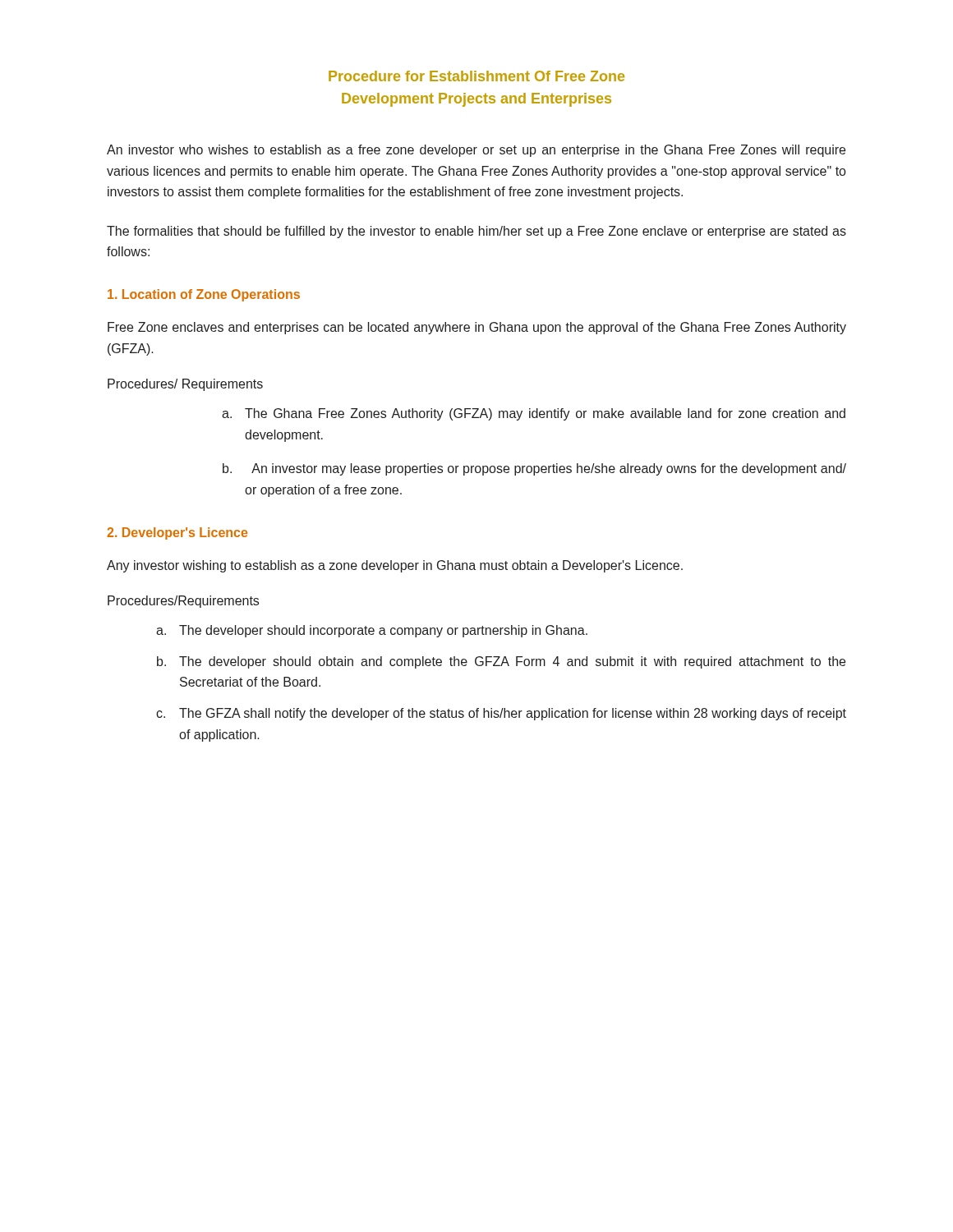Locate the text starting "c. The GFZA shall notify the developer of"
The height and width of the screenshot is (1232, 953).
point(501,724)
